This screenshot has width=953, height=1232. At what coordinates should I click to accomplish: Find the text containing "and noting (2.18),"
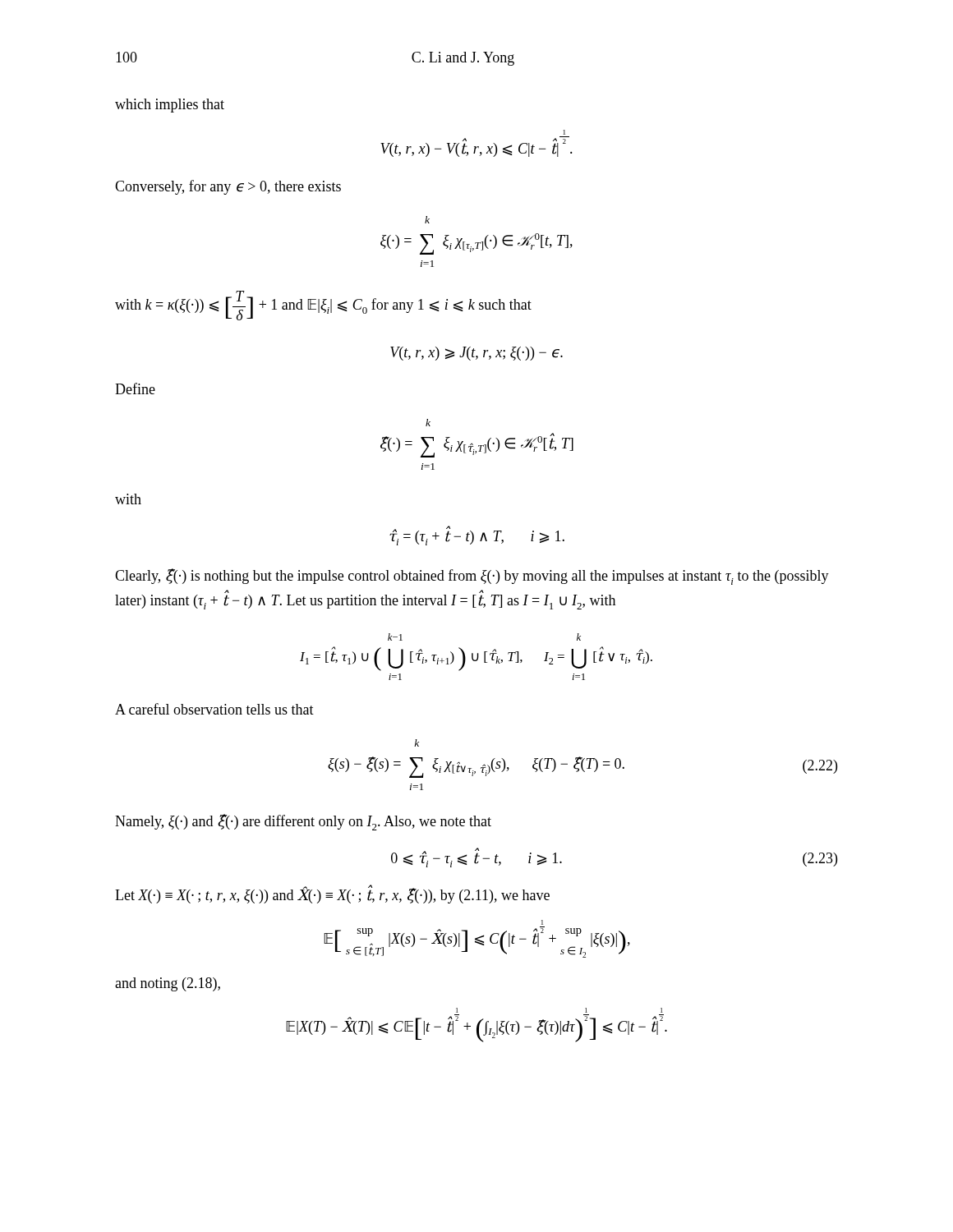(x=168, y=983)
